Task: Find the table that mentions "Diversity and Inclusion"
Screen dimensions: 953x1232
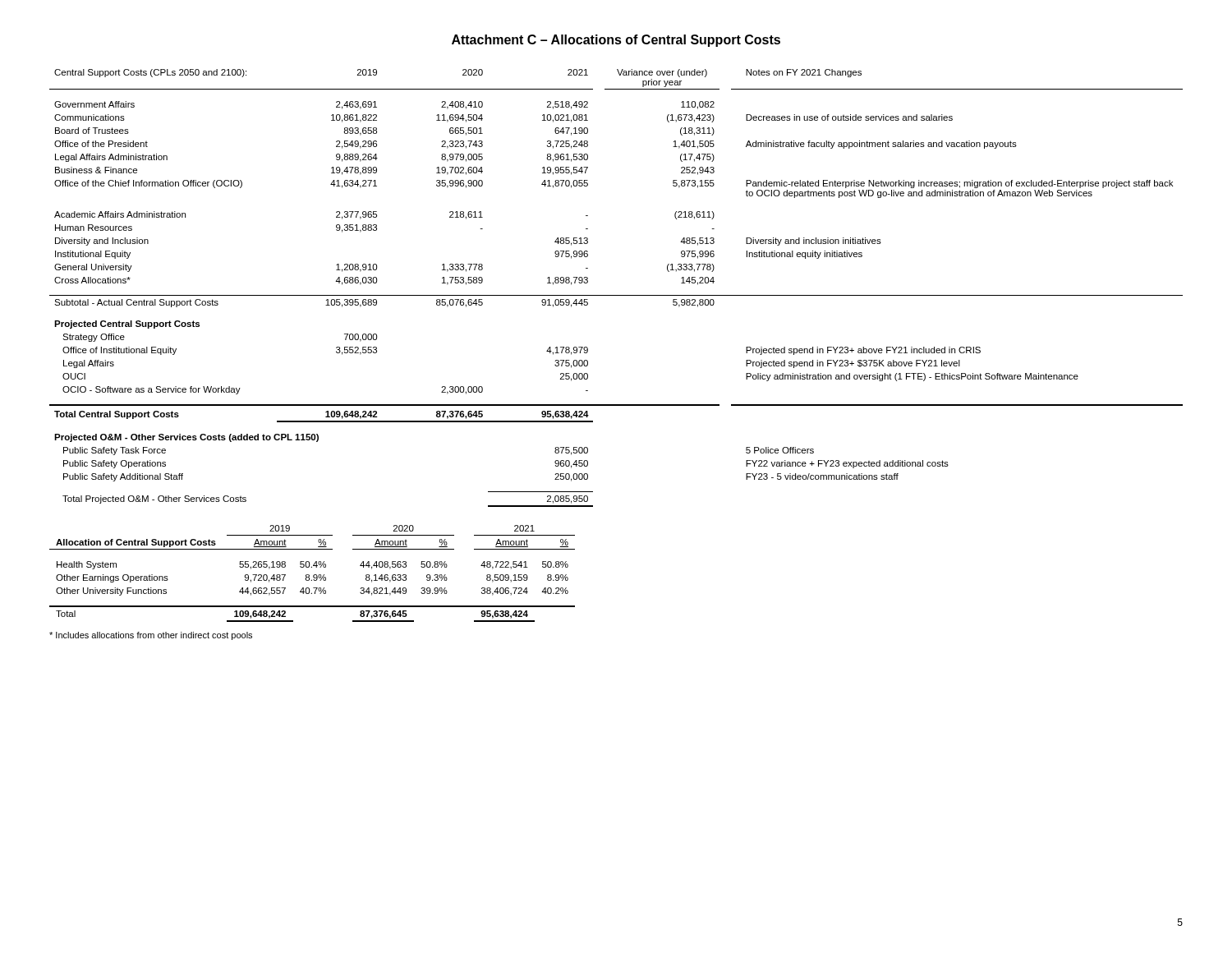Action: (x=616, y=286)
